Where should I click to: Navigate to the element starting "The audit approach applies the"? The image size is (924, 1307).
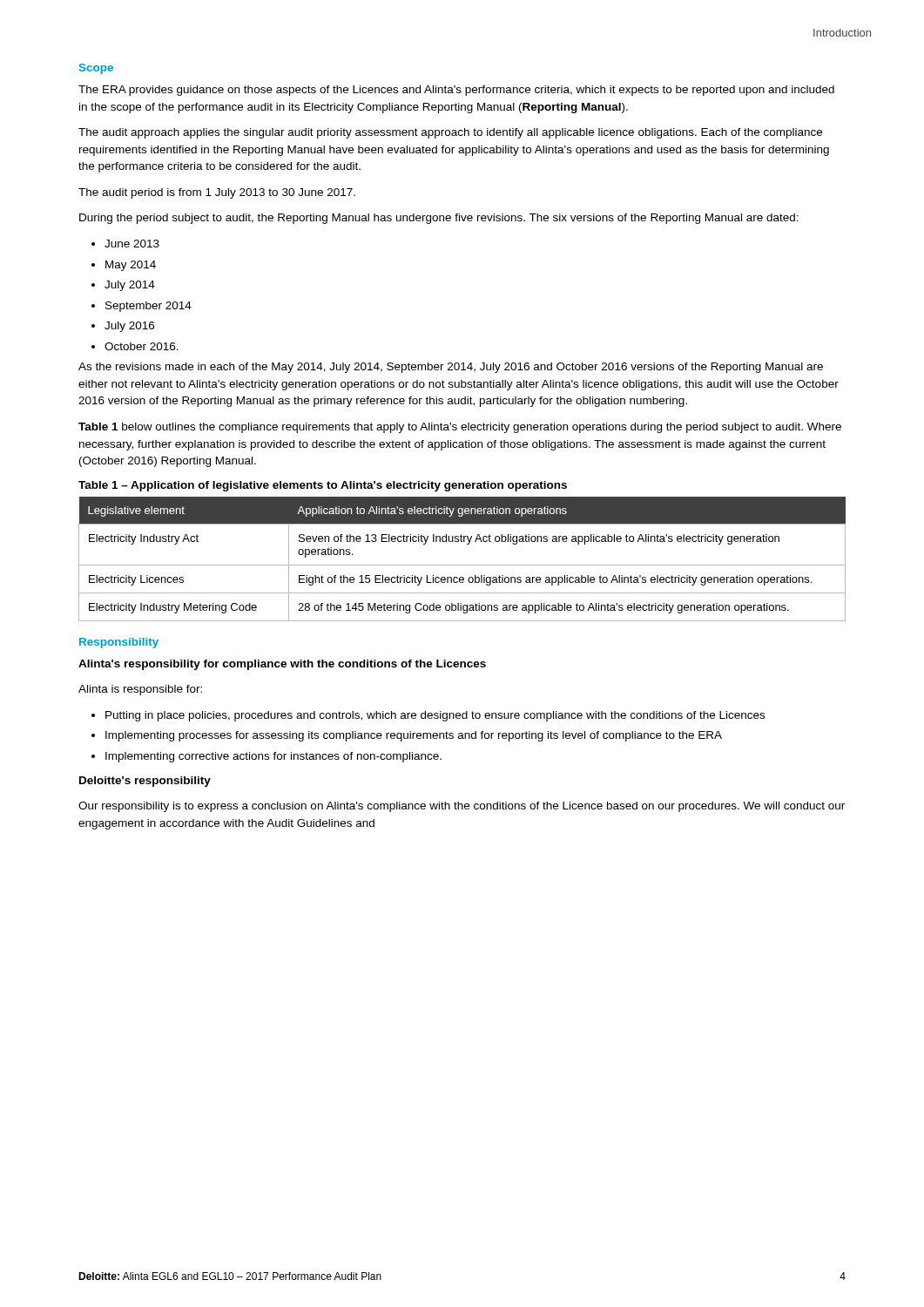462,149
